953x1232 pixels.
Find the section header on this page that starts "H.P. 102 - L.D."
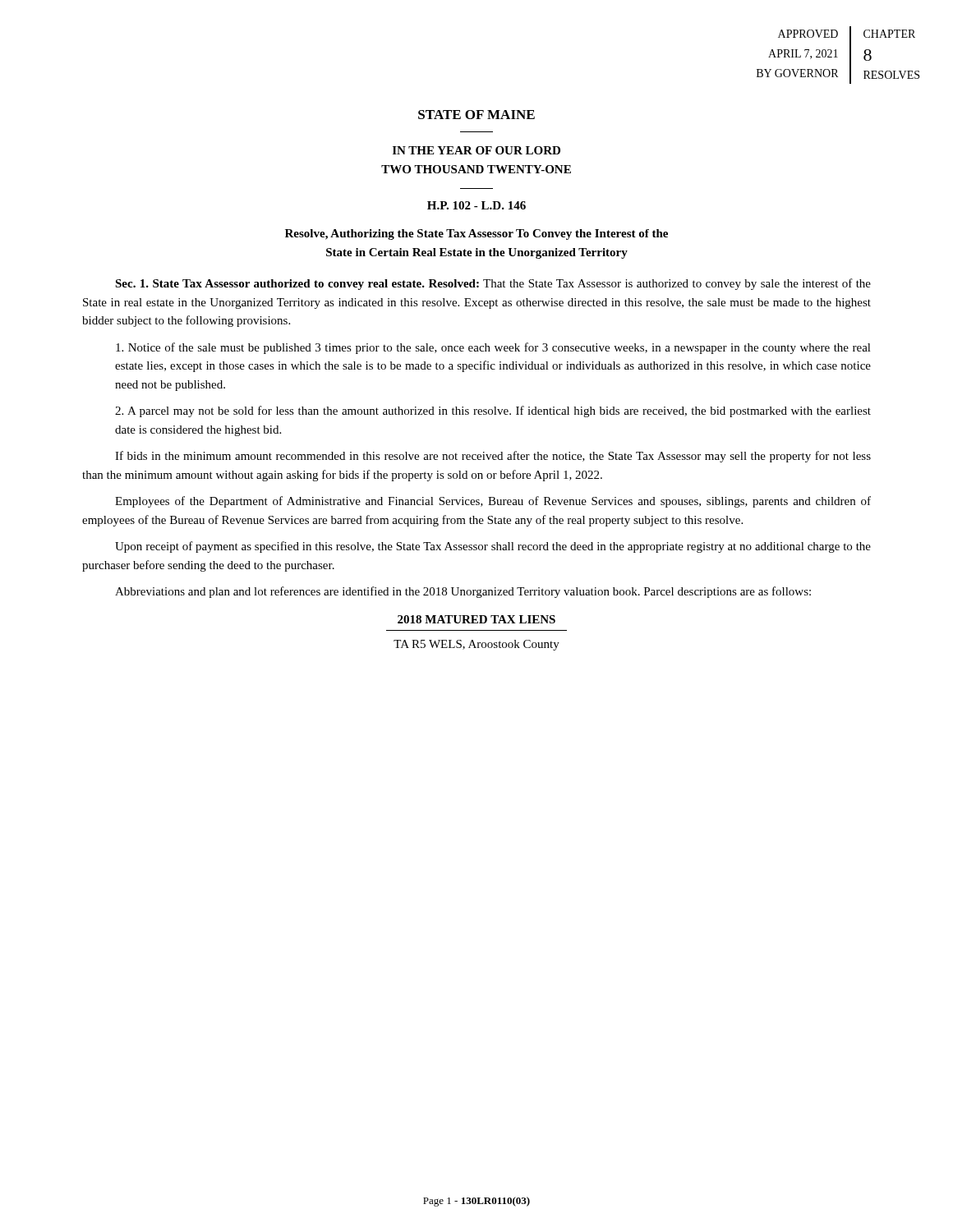[476, 205]
